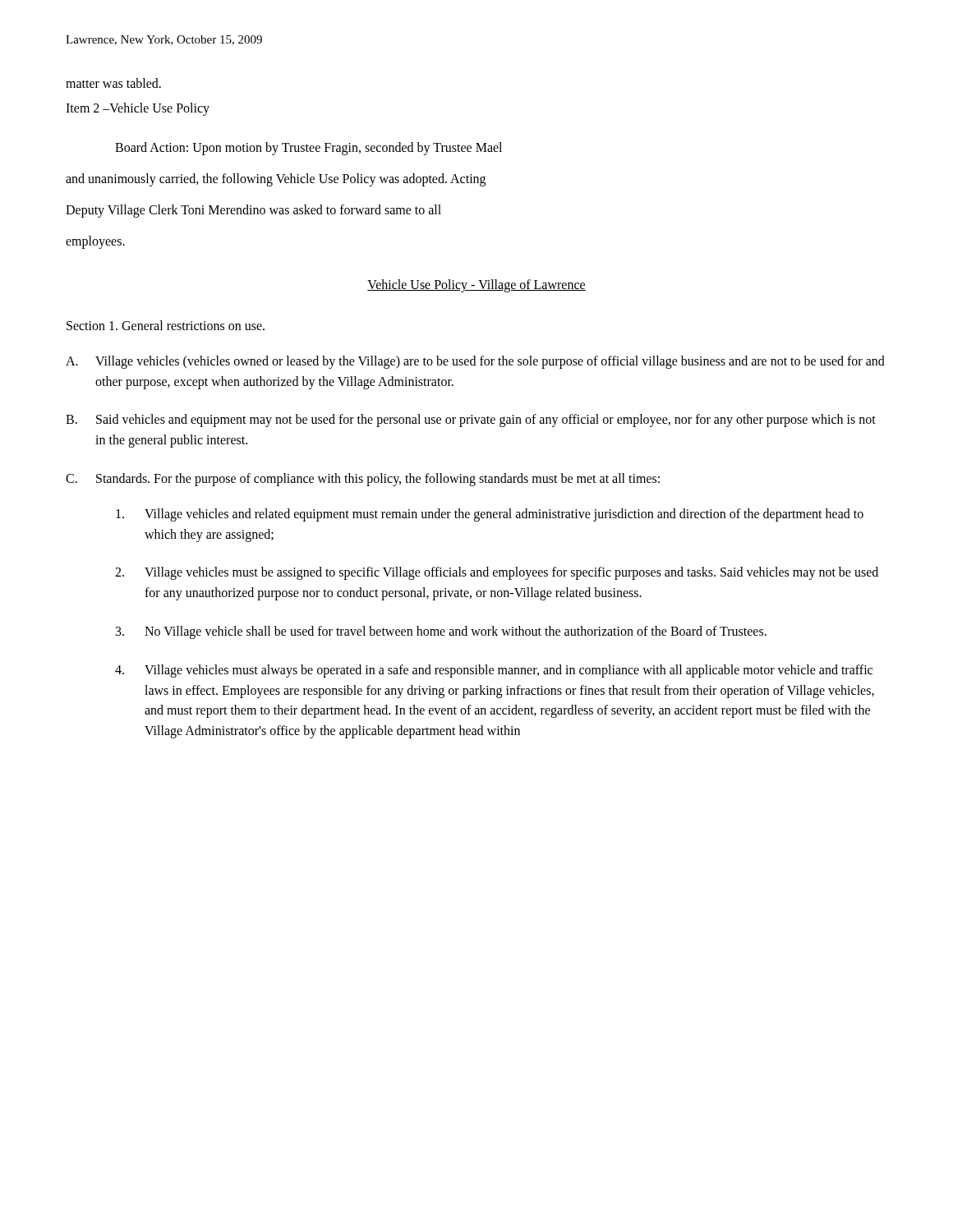Select the text block with the text "Section 1. General restrictions on"
Image resolution: width=953 pixels, height=1232 pixels.
click(x=166, y=326)
